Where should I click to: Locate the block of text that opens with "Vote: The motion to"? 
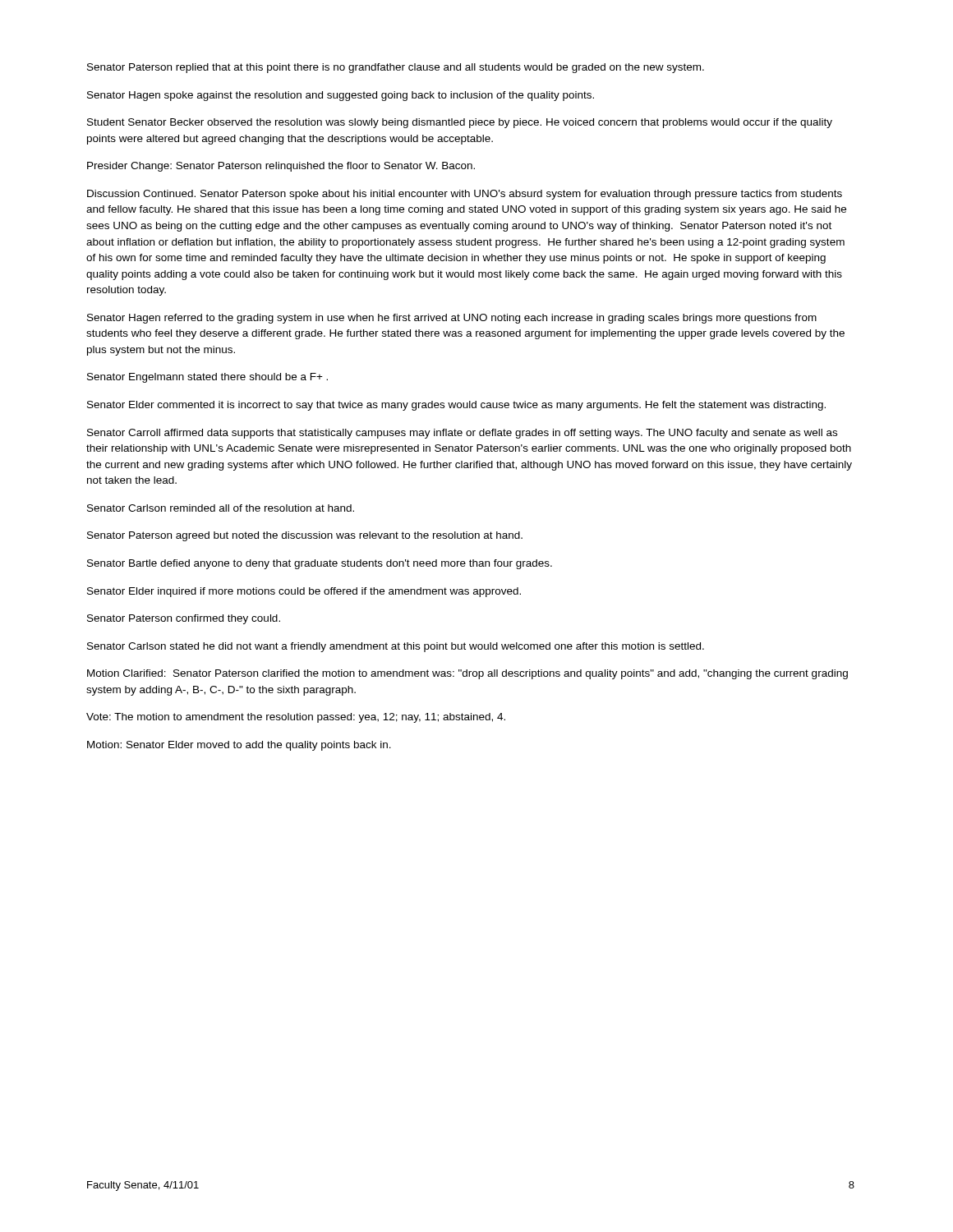(x=296, y=717)
